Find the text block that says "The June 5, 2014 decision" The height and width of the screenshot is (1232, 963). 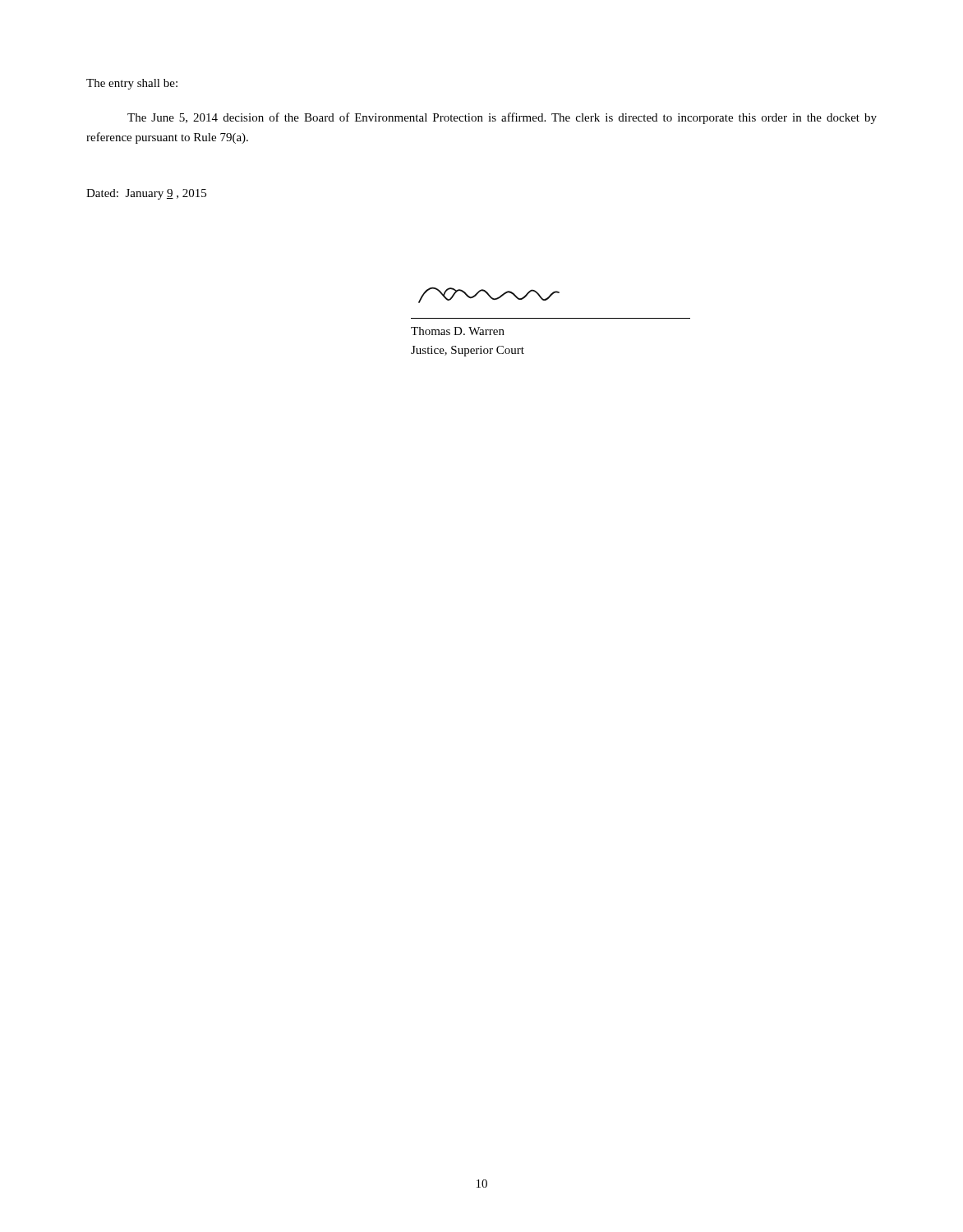tap(482, 127)
